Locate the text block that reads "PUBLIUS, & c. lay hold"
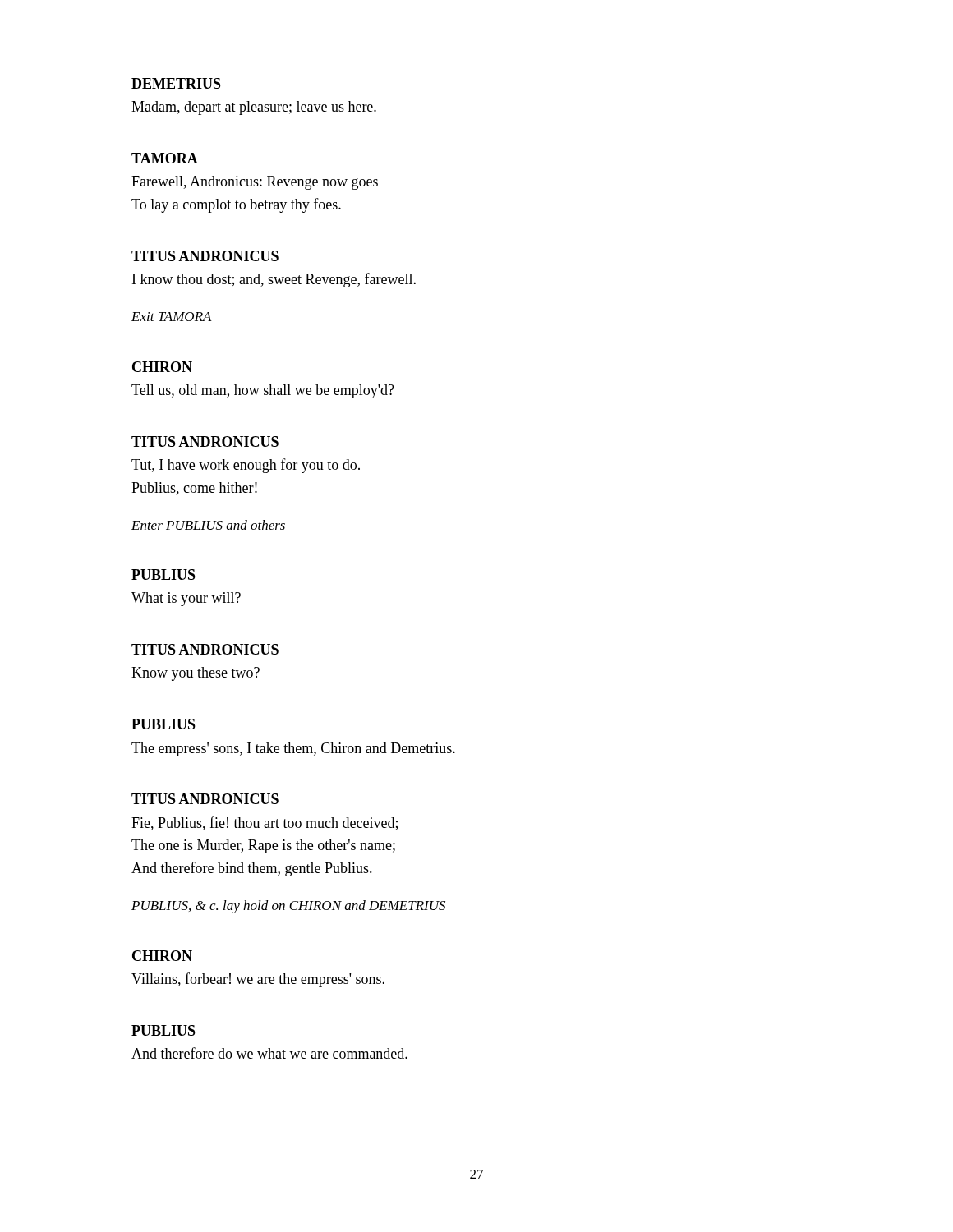This screenshot has height=1232, width=953. click(289, 906)
